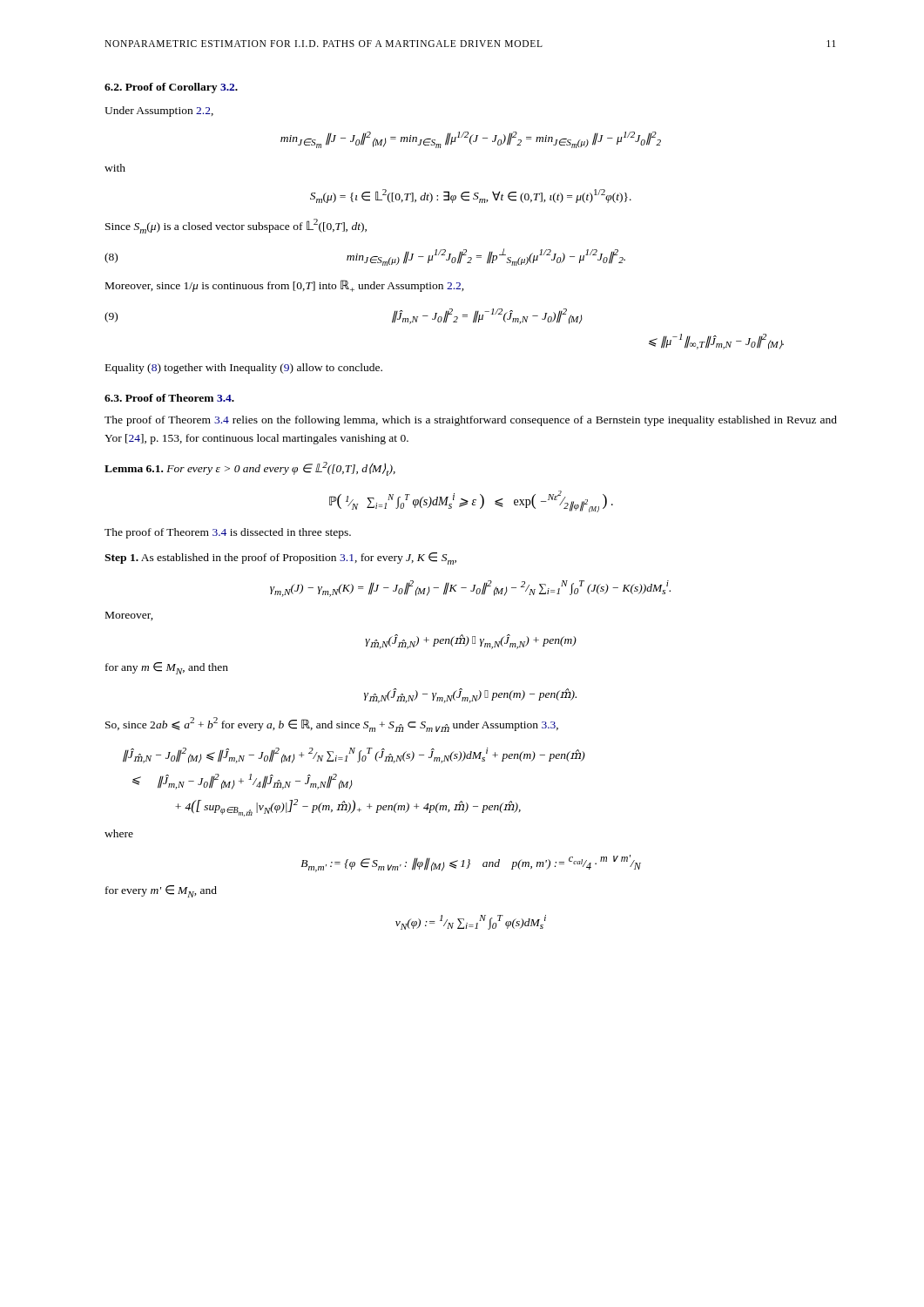
Task: Where is the formula that starts "γm̂,N(Ĵm̂,N) + pen(m̂) ⩽"?
Action: click(x=471, y=641)
